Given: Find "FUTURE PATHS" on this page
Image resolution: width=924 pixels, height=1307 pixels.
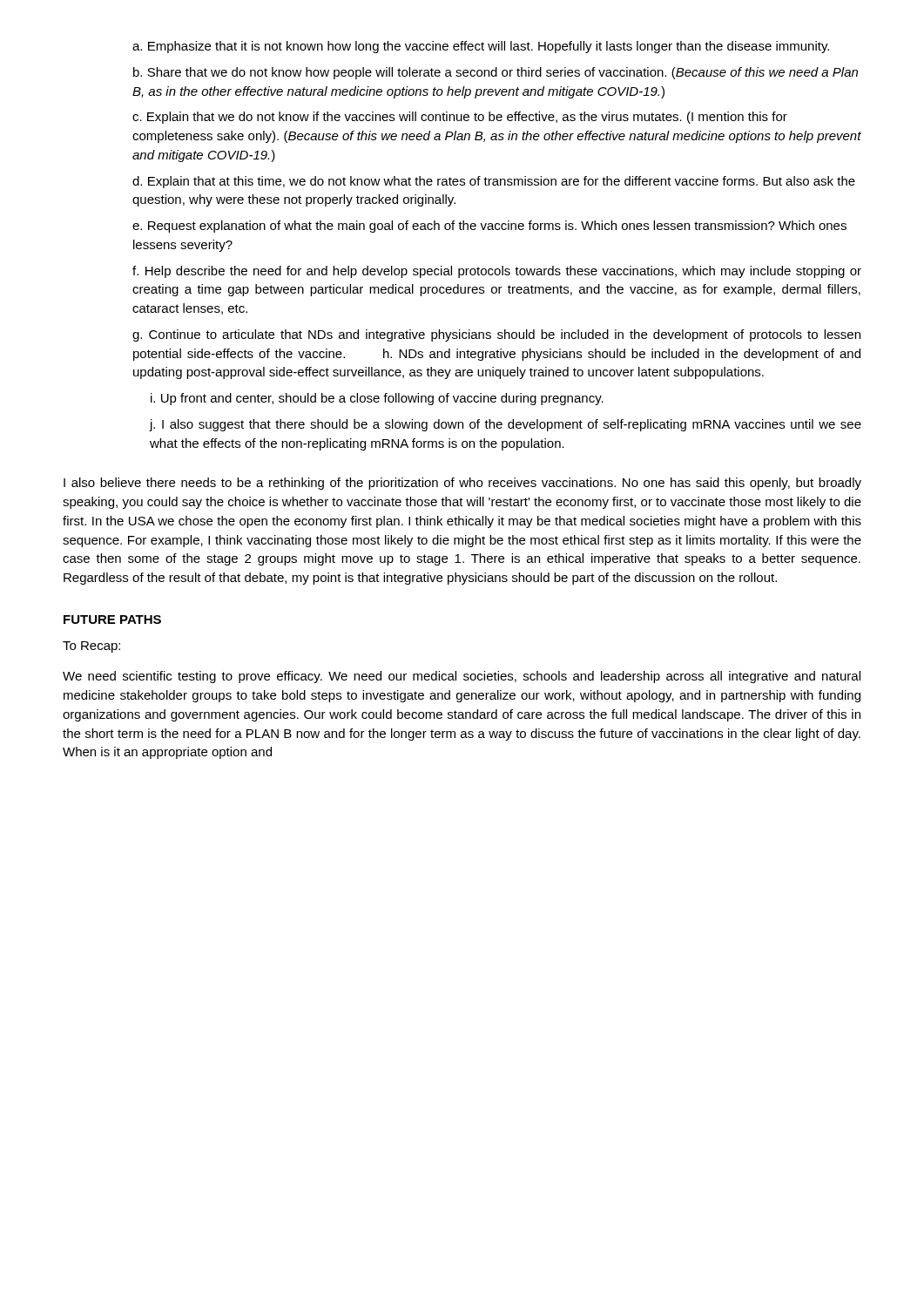Looking at the screenshot, I should [112, 619].
